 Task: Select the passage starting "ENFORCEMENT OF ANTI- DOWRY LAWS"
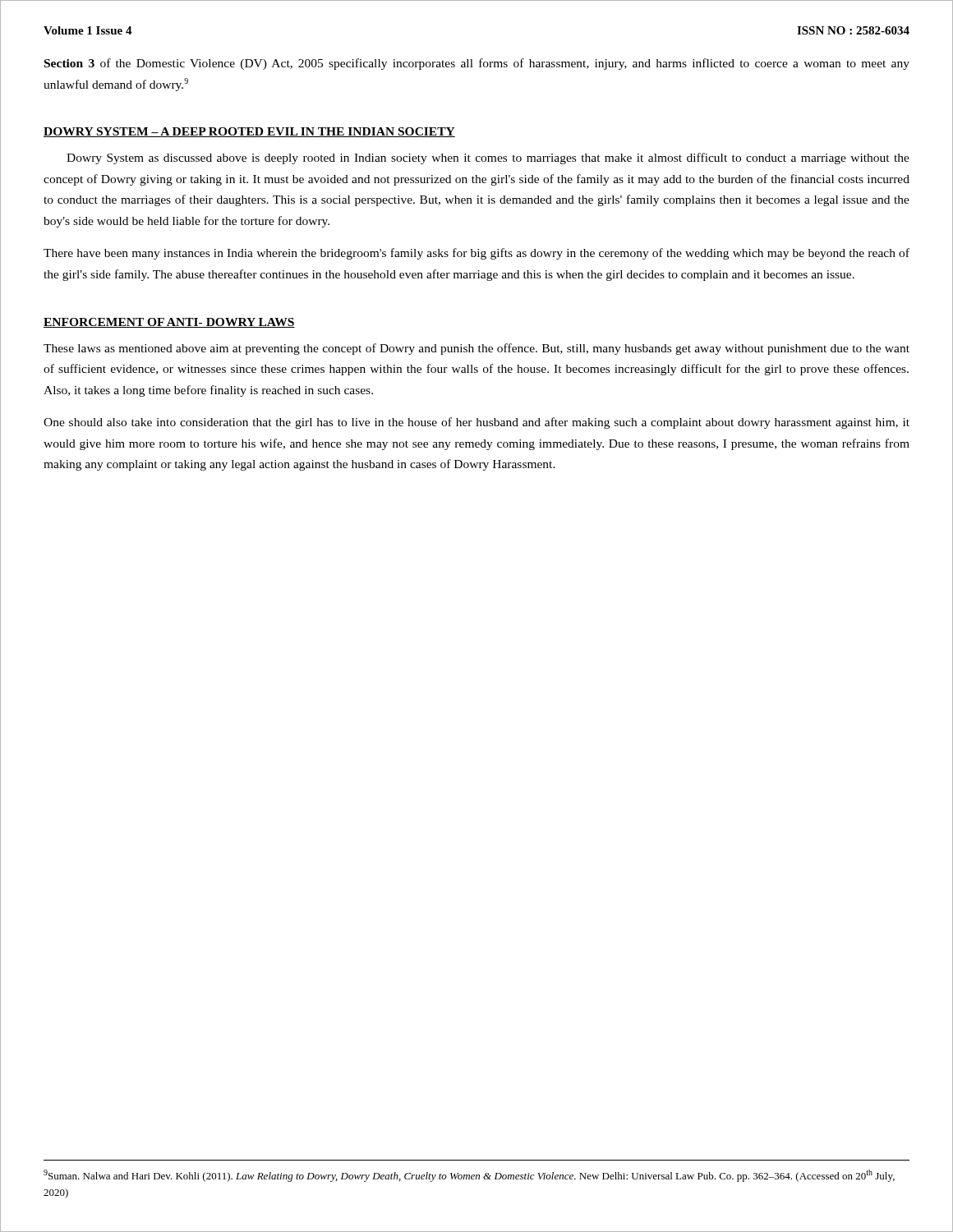(169, 322)
